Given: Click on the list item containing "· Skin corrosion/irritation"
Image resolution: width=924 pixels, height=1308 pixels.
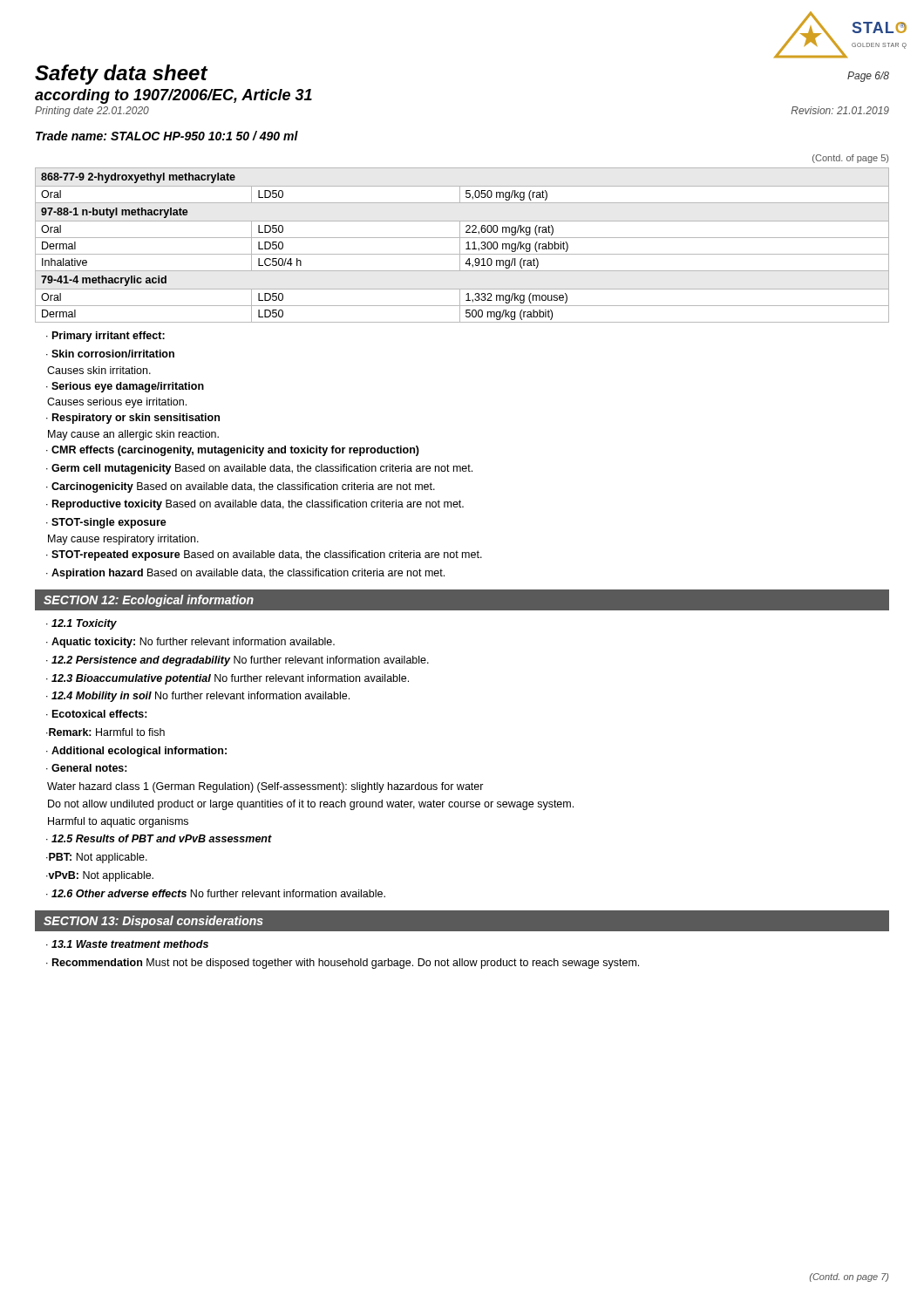Looking at the screenshot, I should (110, 354).
